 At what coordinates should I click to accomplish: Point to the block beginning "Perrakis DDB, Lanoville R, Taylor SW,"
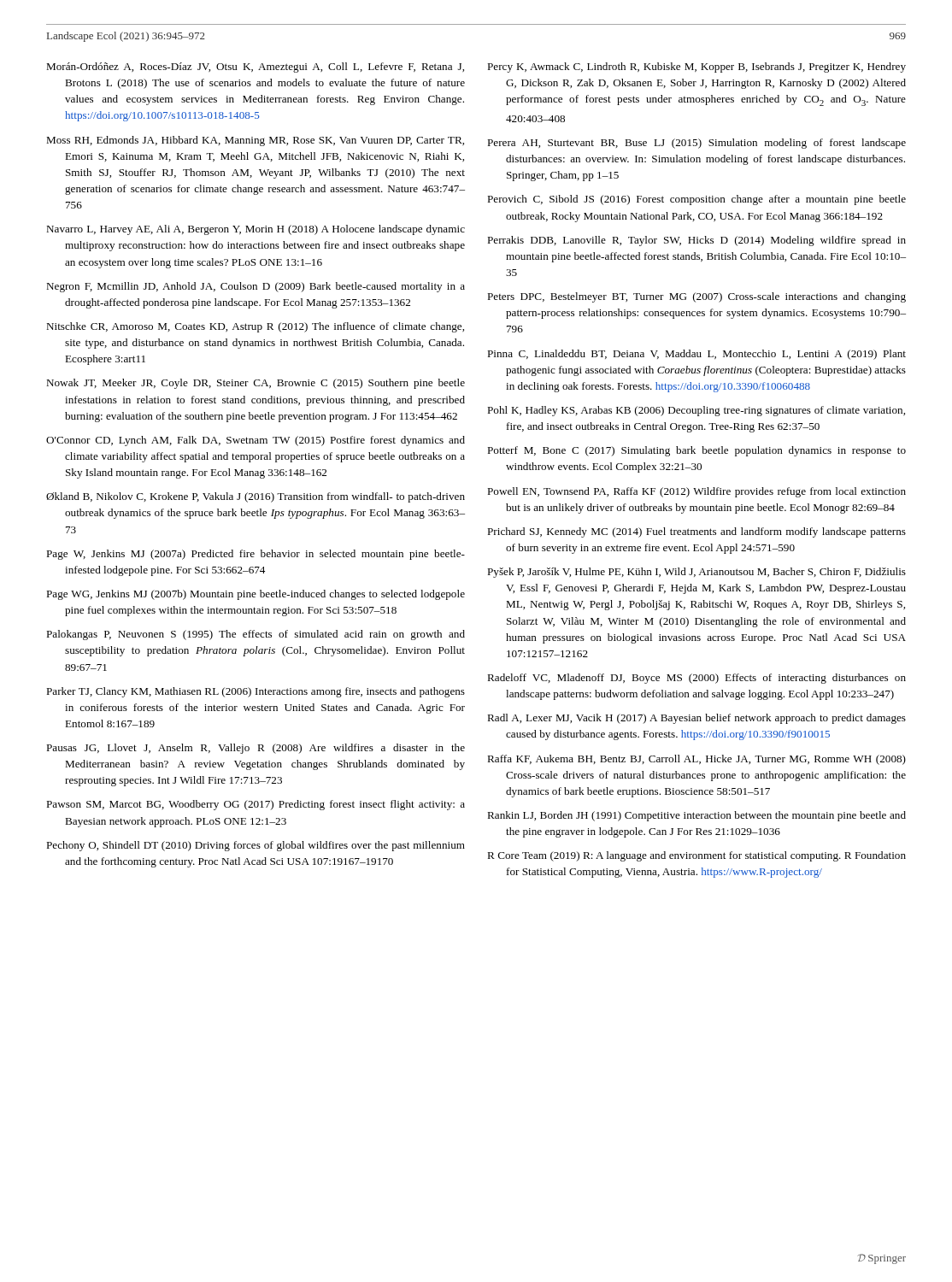point(696,256)
